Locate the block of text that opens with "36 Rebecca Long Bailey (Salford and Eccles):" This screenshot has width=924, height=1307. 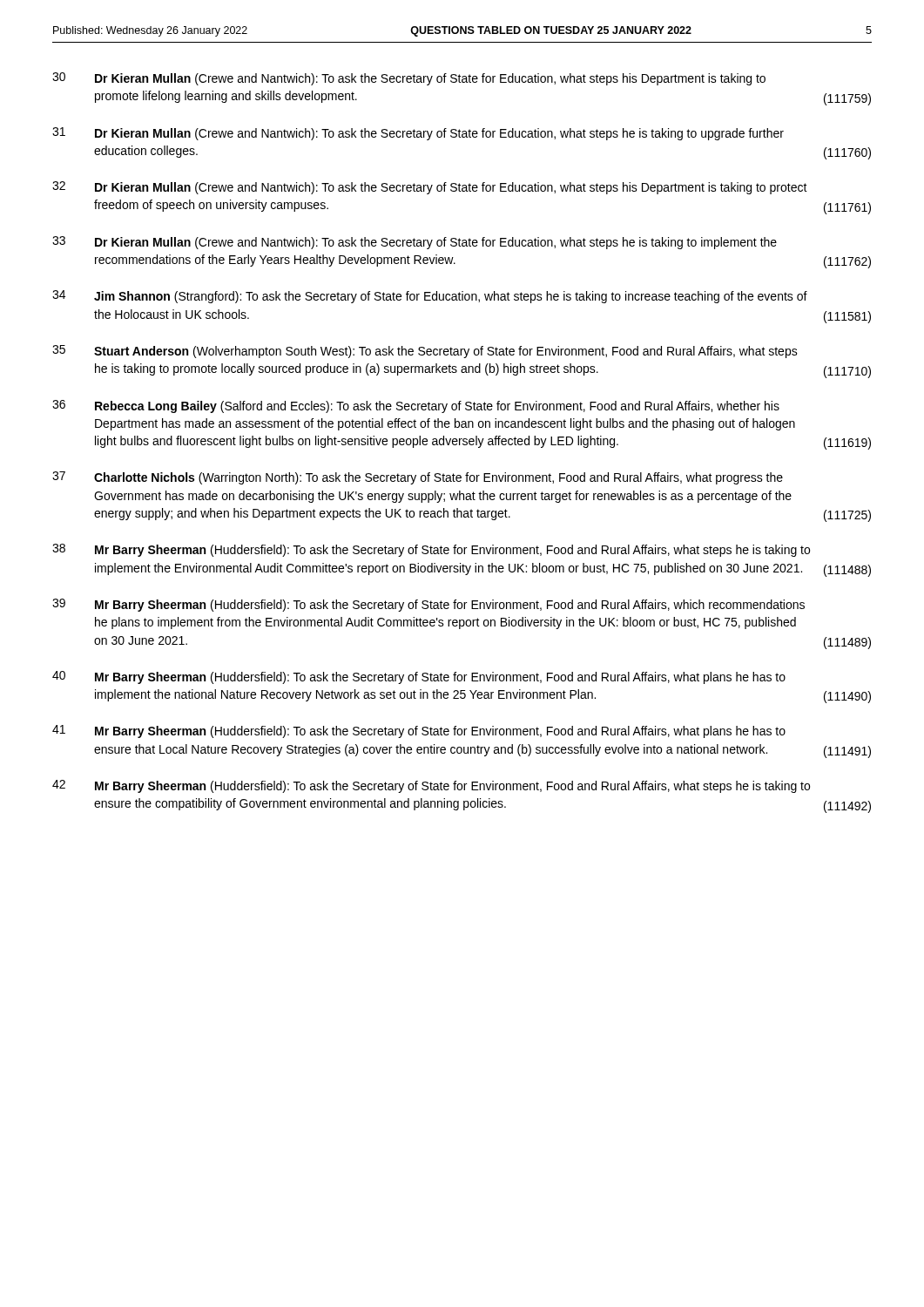(462, 423)
